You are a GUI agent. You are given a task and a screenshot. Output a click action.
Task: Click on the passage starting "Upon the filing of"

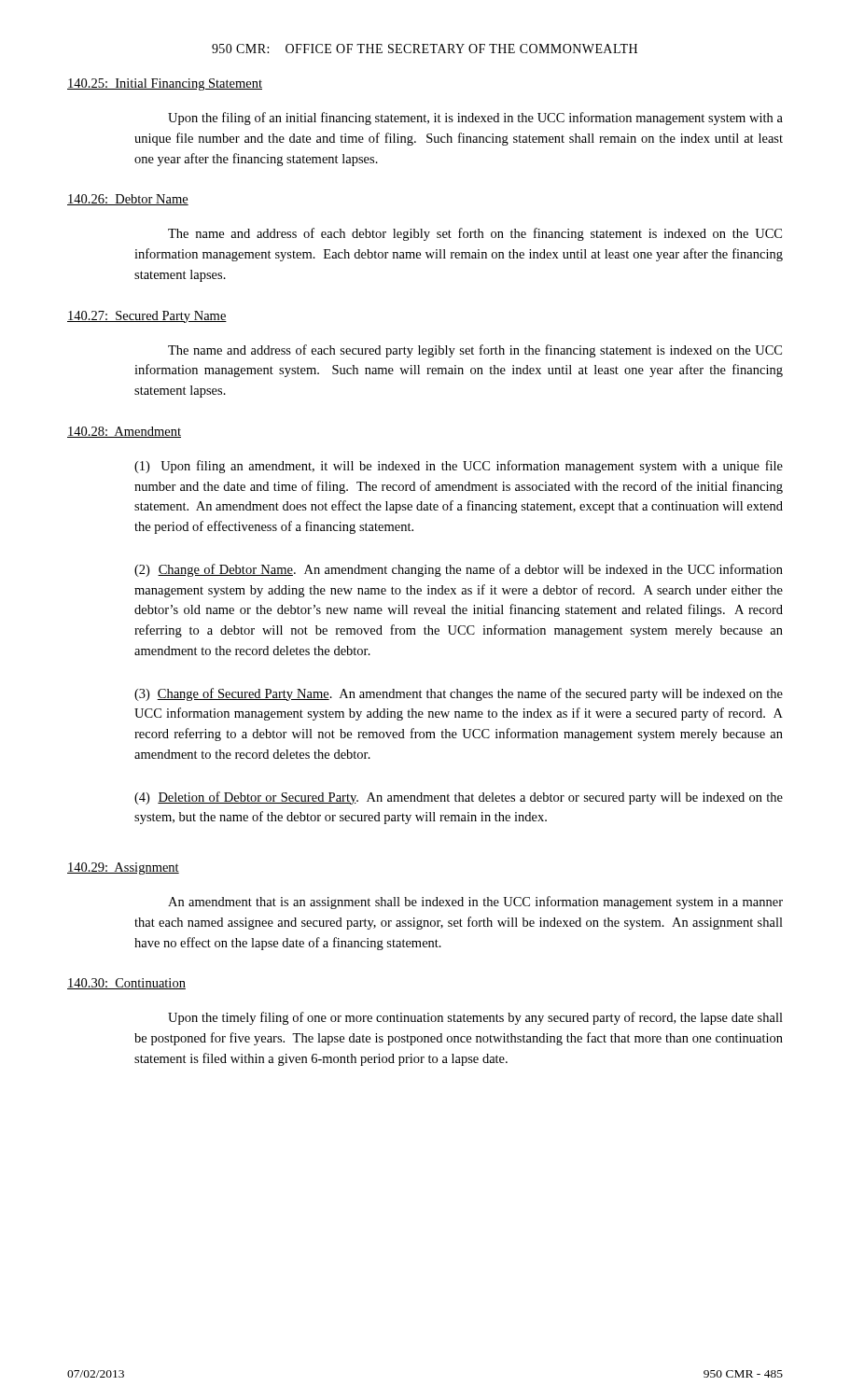(459, 139)
